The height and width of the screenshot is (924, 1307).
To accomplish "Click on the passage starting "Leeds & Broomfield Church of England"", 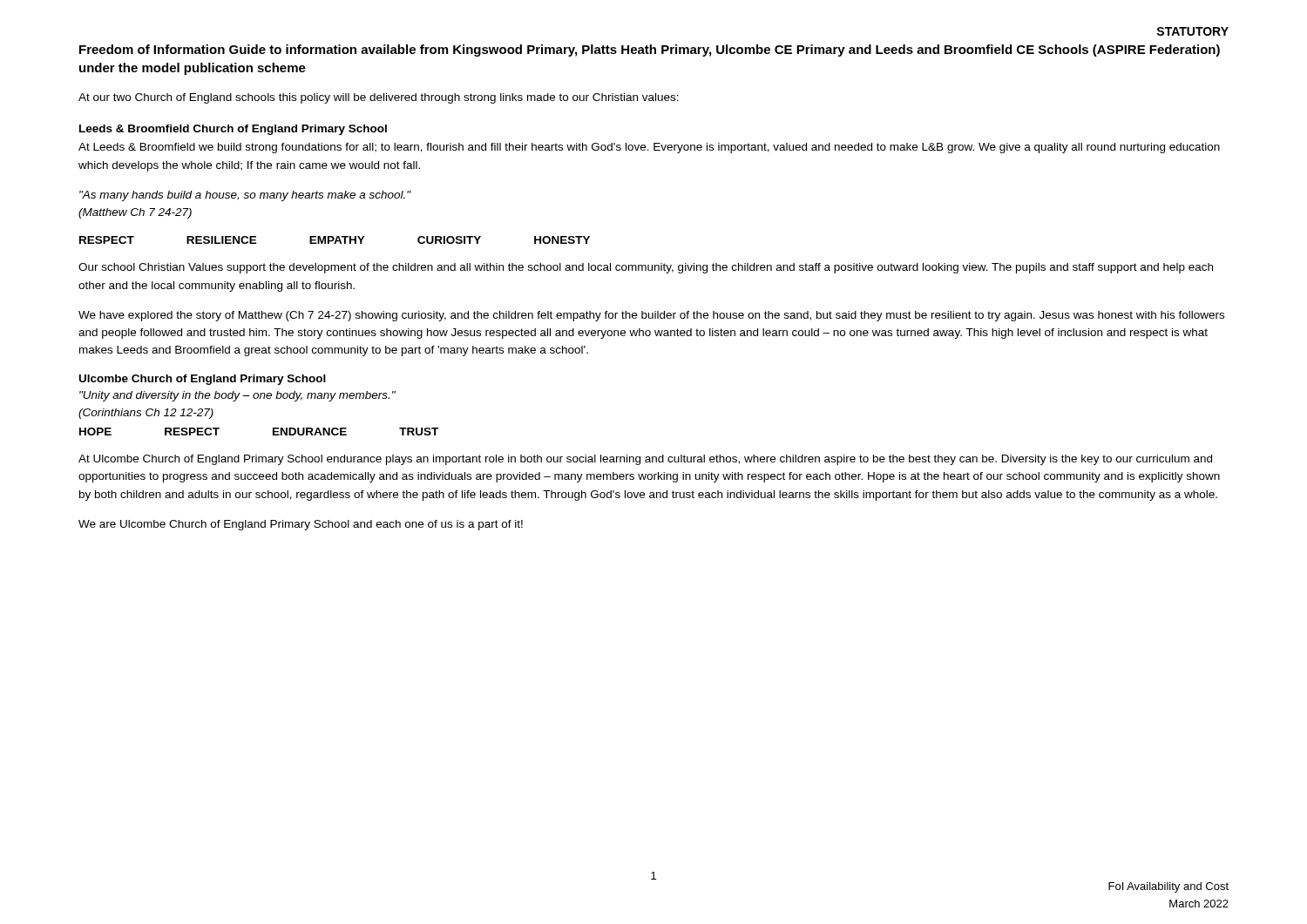I will pos(233,129).
